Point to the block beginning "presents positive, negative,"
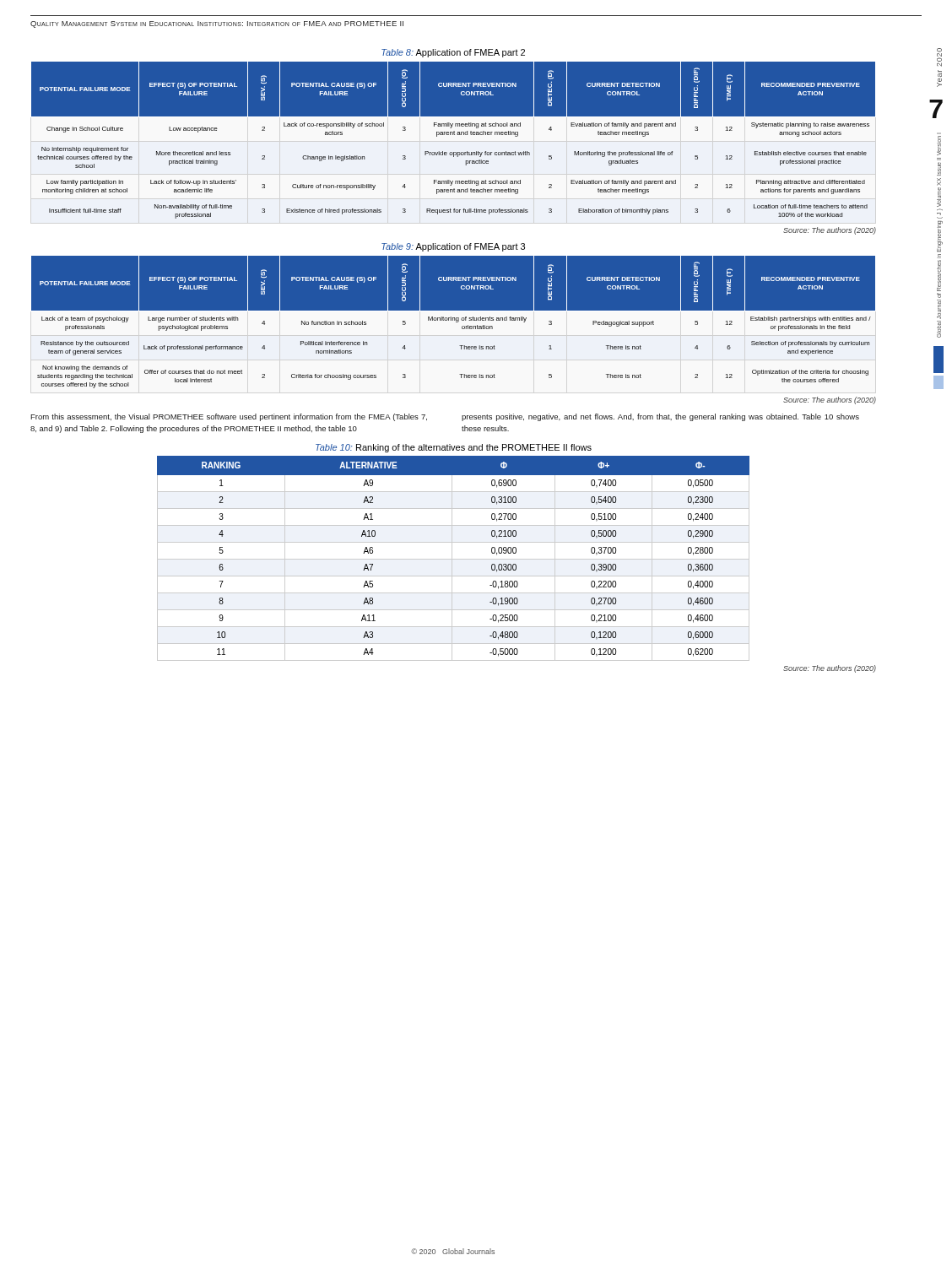The height and width of the screenshot is (1266, 952). click(660, 423)
